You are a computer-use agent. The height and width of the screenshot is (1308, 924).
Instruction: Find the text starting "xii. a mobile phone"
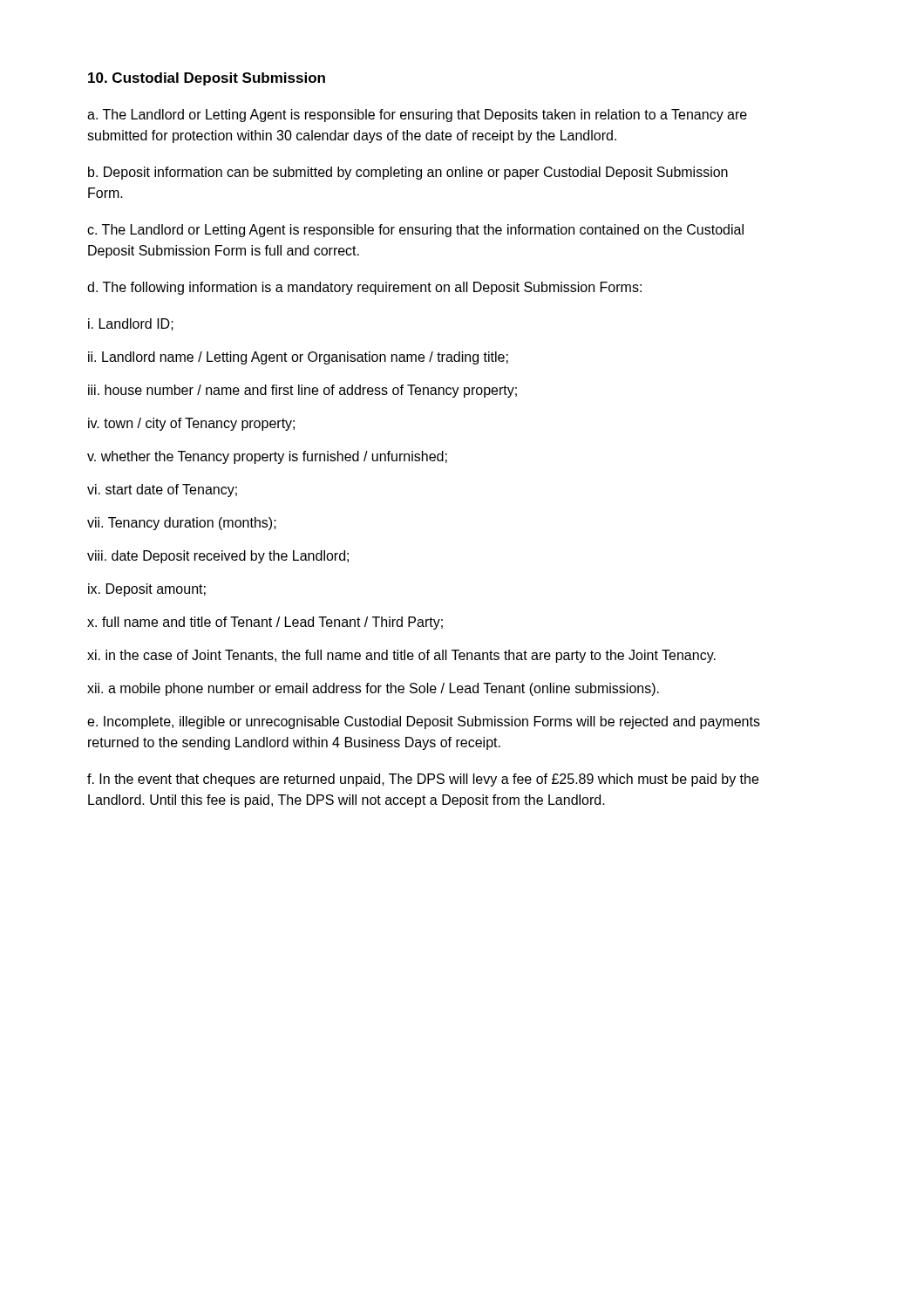(373, 688)
